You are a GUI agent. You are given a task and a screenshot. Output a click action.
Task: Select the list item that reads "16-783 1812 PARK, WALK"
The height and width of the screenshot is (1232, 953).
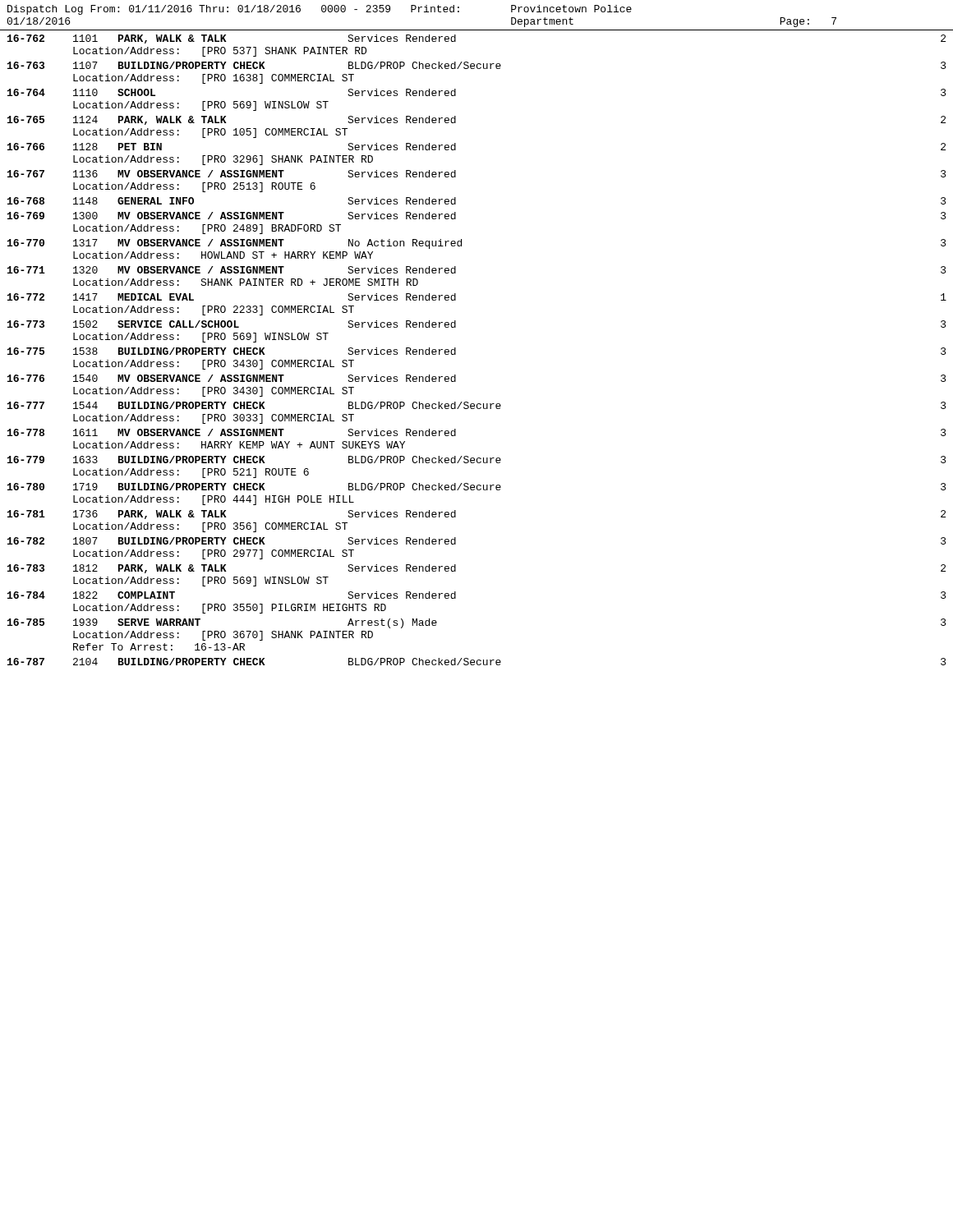click(29, 569)
